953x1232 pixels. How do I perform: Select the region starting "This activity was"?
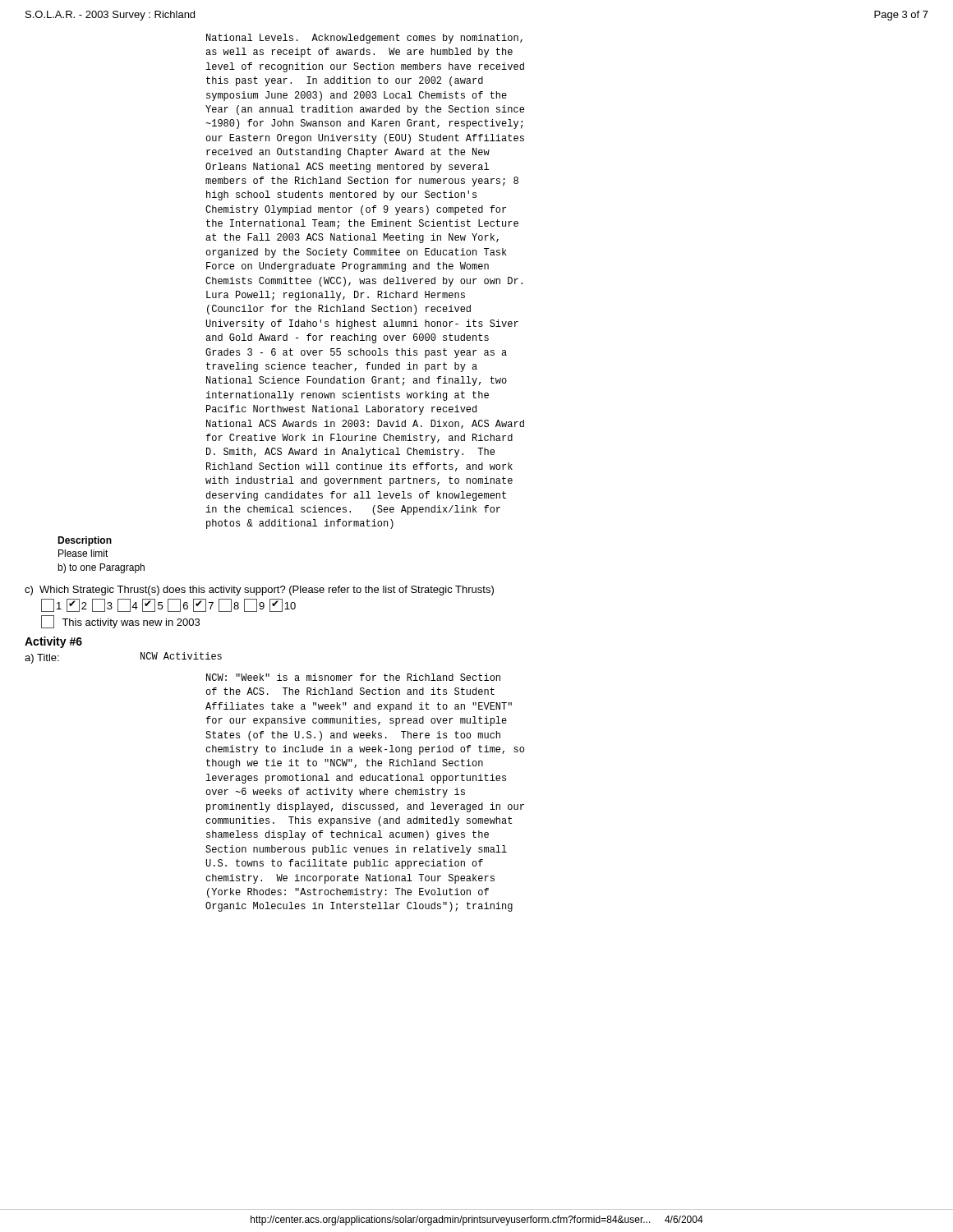(121, 622)
